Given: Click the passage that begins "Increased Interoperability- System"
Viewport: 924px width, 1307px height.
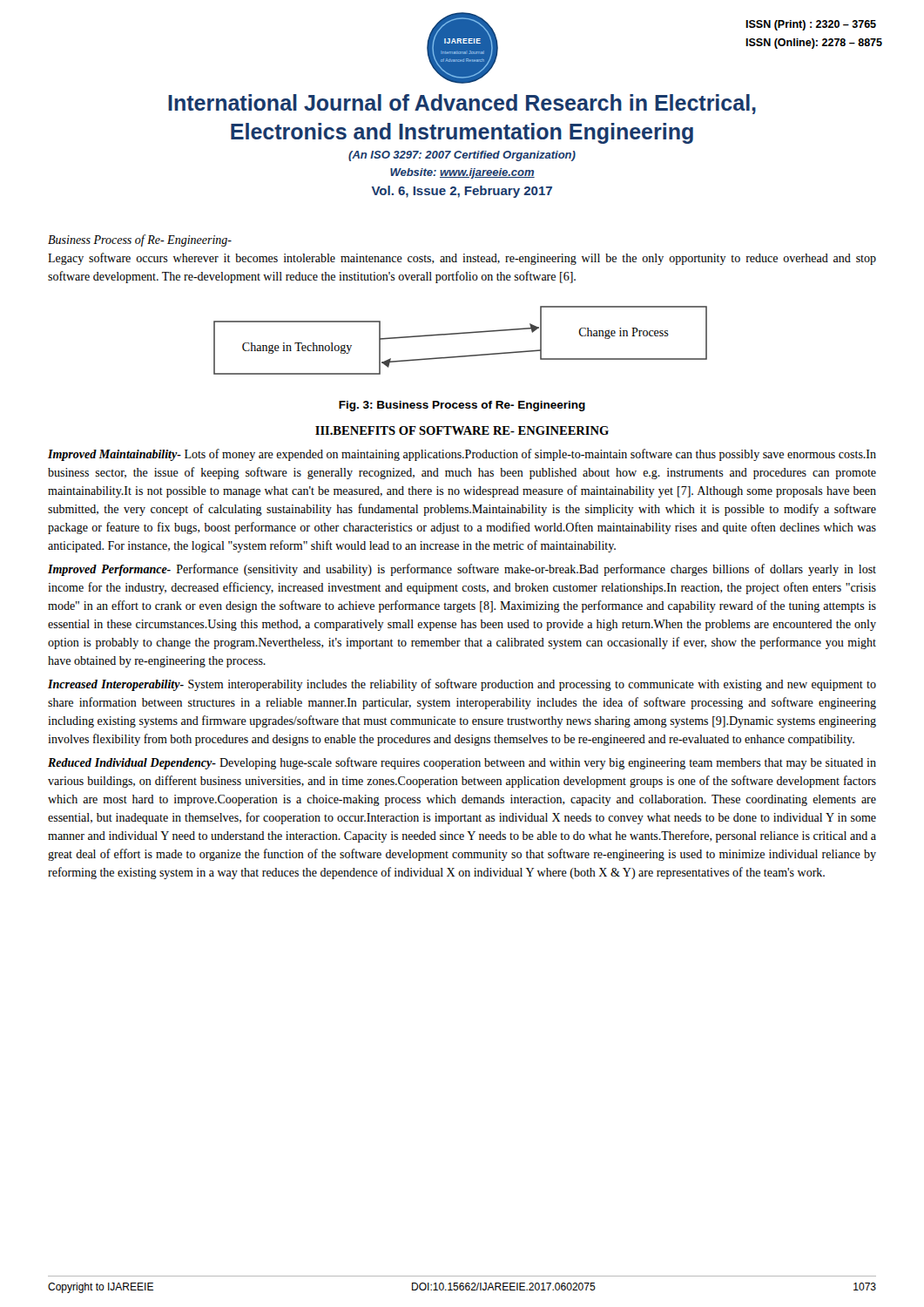Looking at the screenshot, I should pos(462,712).
